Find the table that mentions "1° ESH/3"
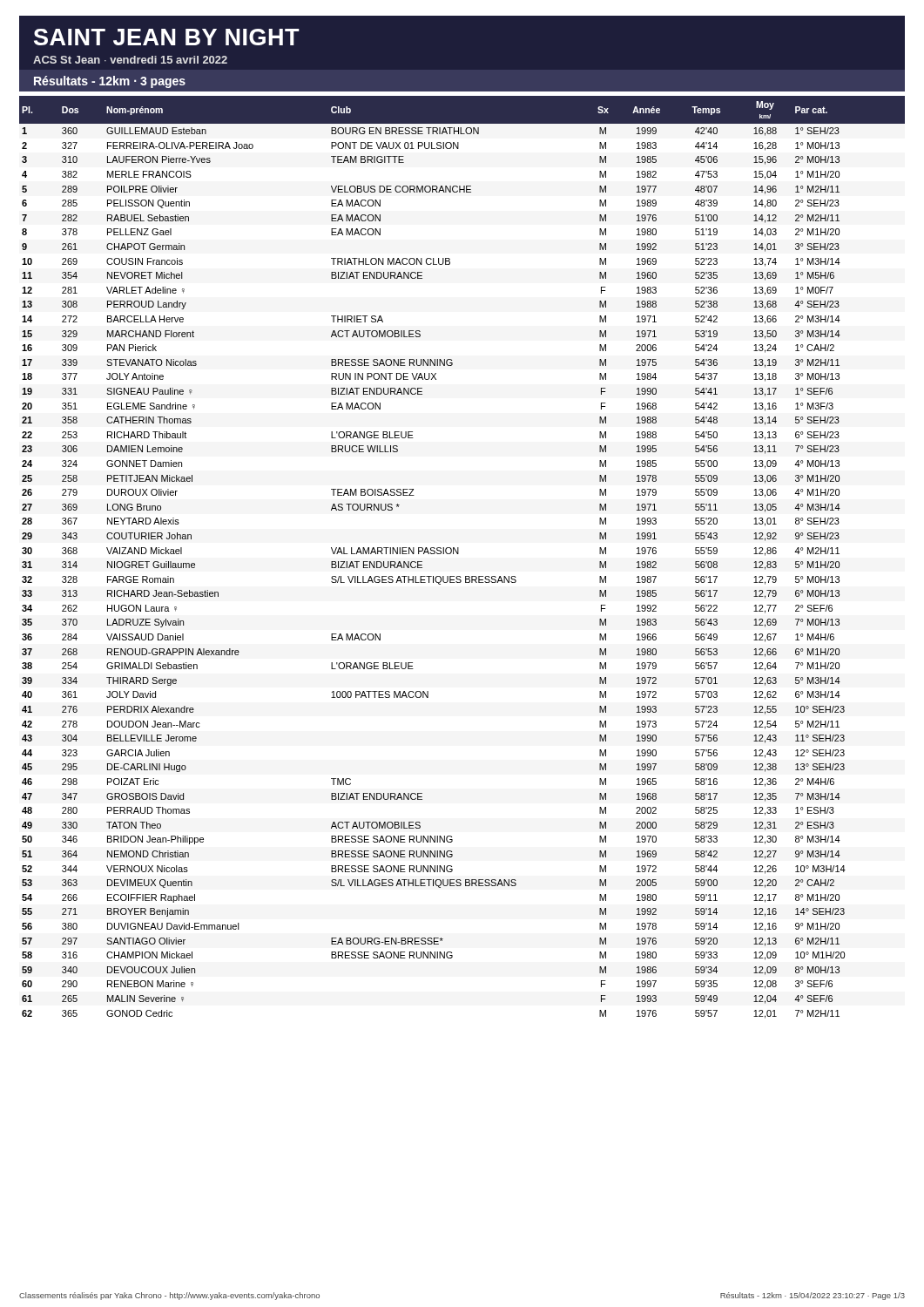This screenshot has height=1307, width=924. [462, 558]
